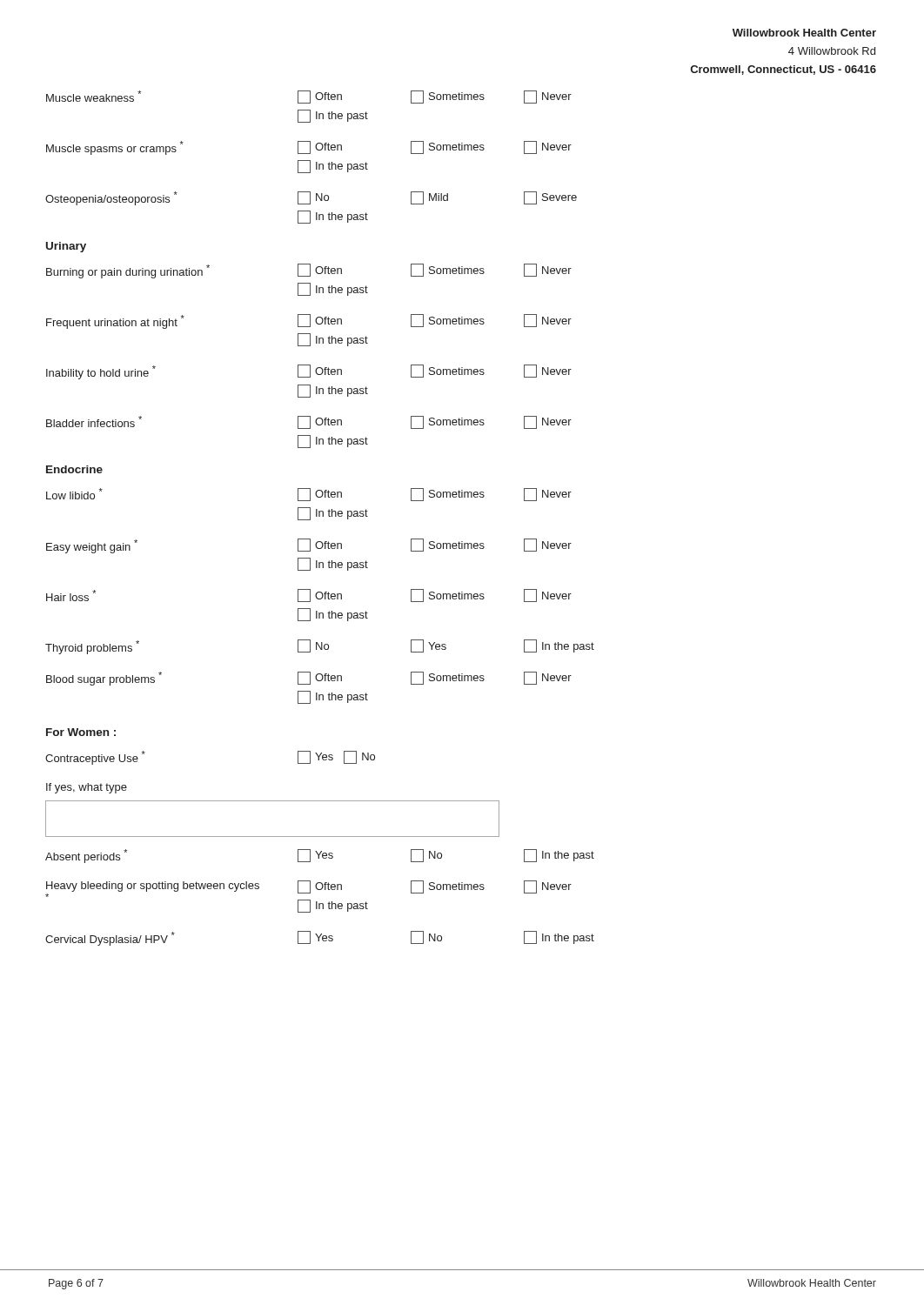This screenshot has width=924, height=1305.
Task: Click on the text block starting "Muscle spasms or cramps *"
Action: [462, 157]
